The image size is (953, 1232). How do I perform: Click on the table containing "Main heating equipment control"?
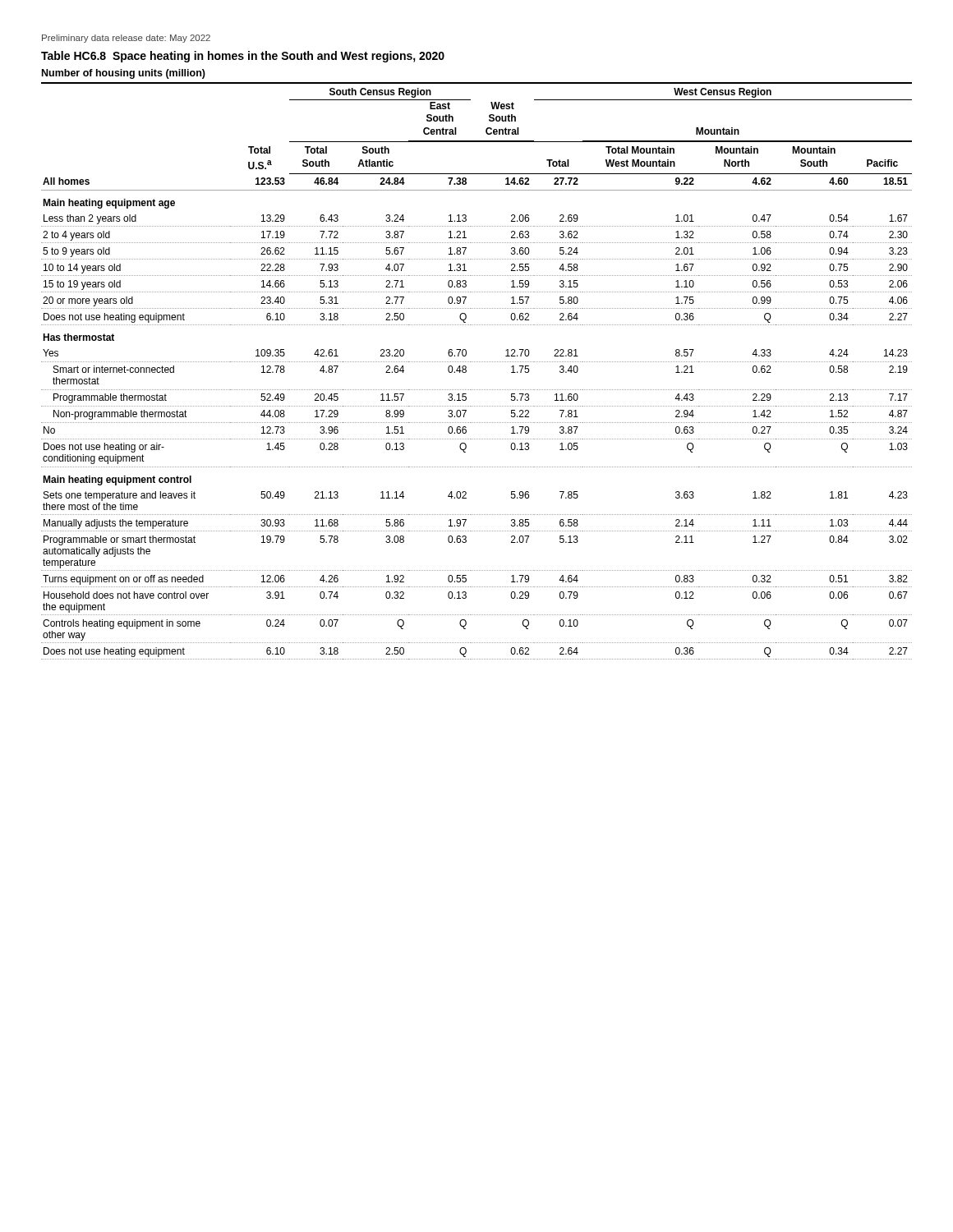(476, 371)
